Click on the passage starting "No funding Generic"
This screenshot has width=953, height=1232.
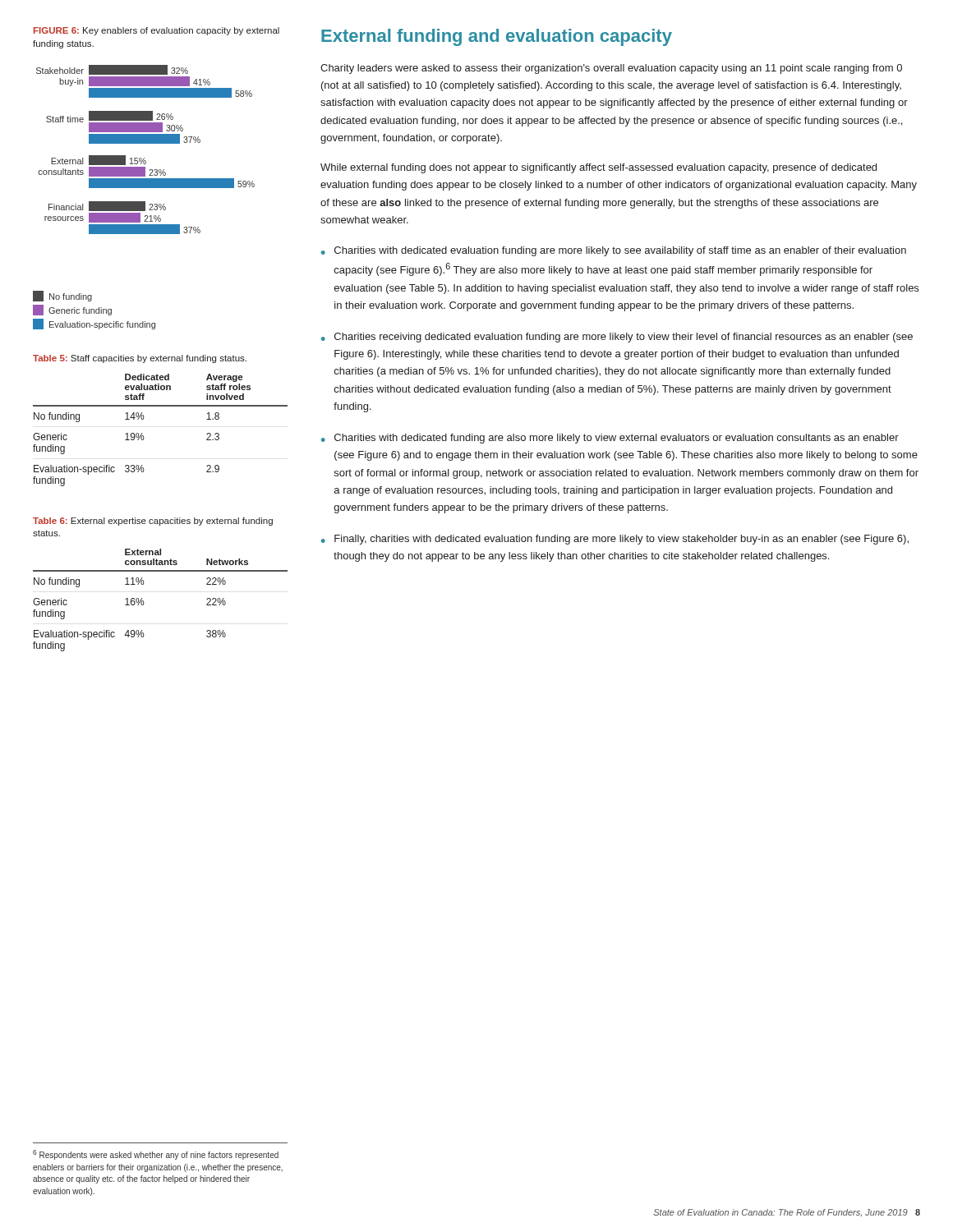62,296
